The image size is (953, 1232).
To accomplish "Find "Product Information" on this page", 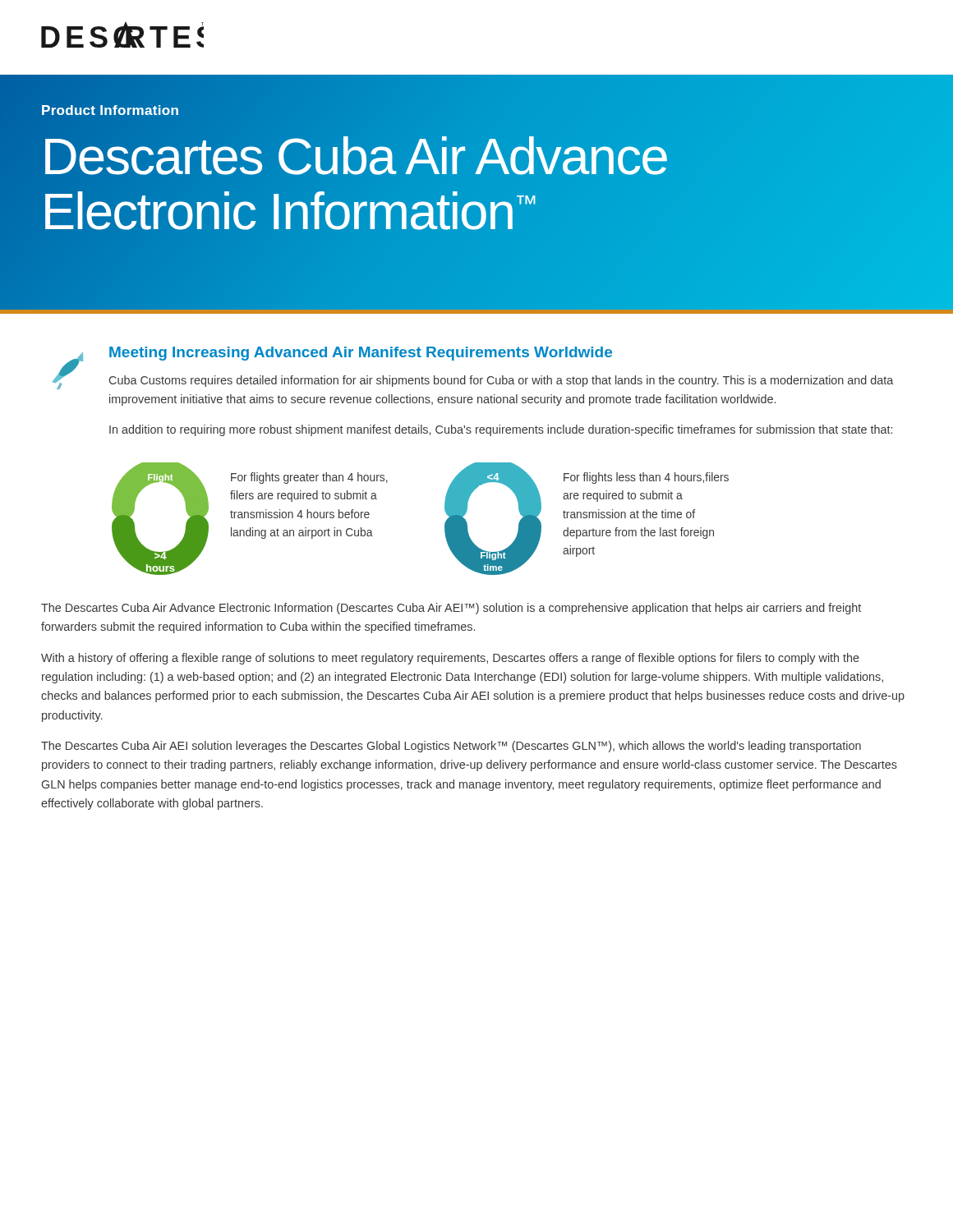I will coord(110,110).
